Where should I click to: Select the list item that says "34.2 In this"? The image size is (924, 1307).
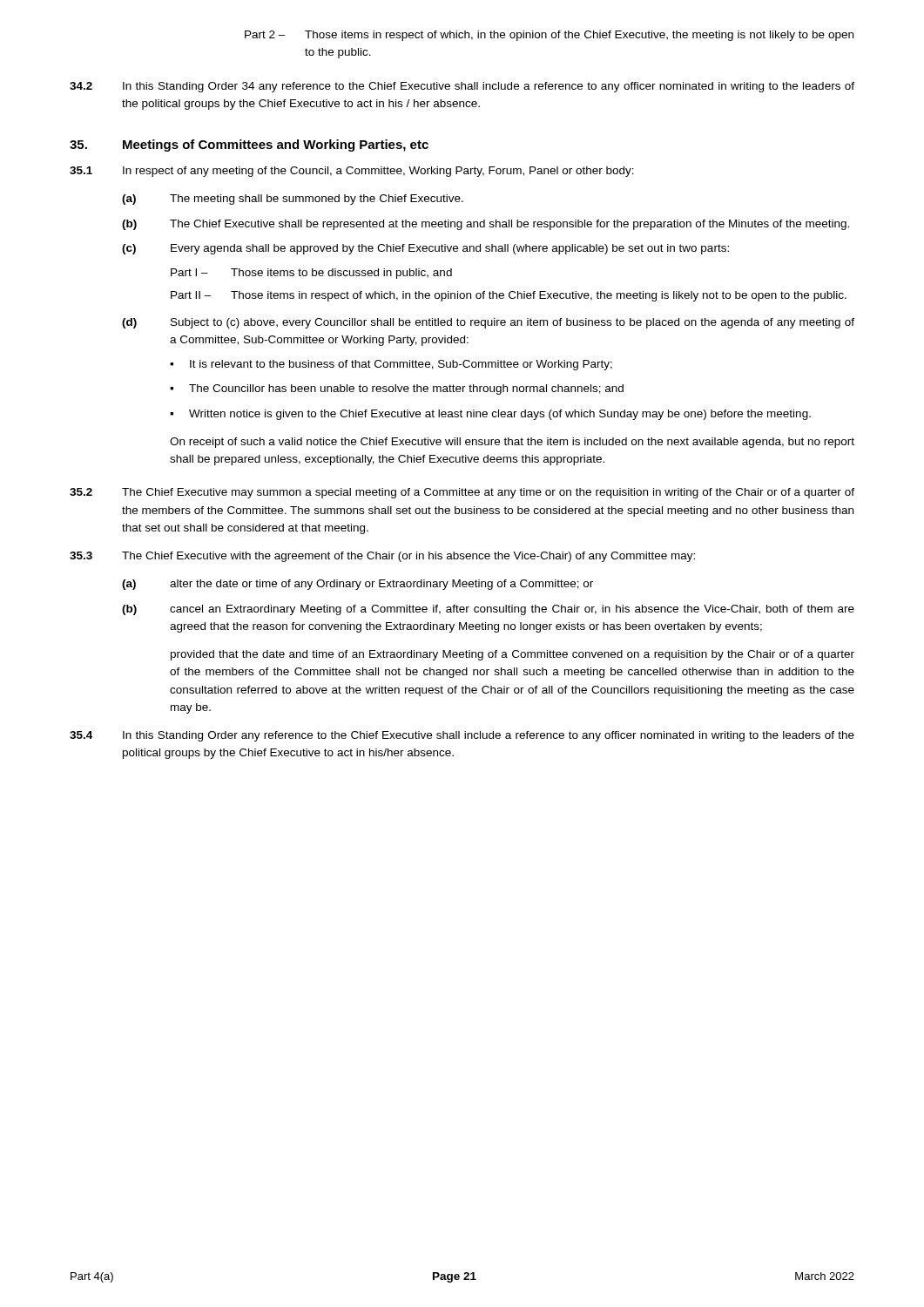tap(462, 95)
